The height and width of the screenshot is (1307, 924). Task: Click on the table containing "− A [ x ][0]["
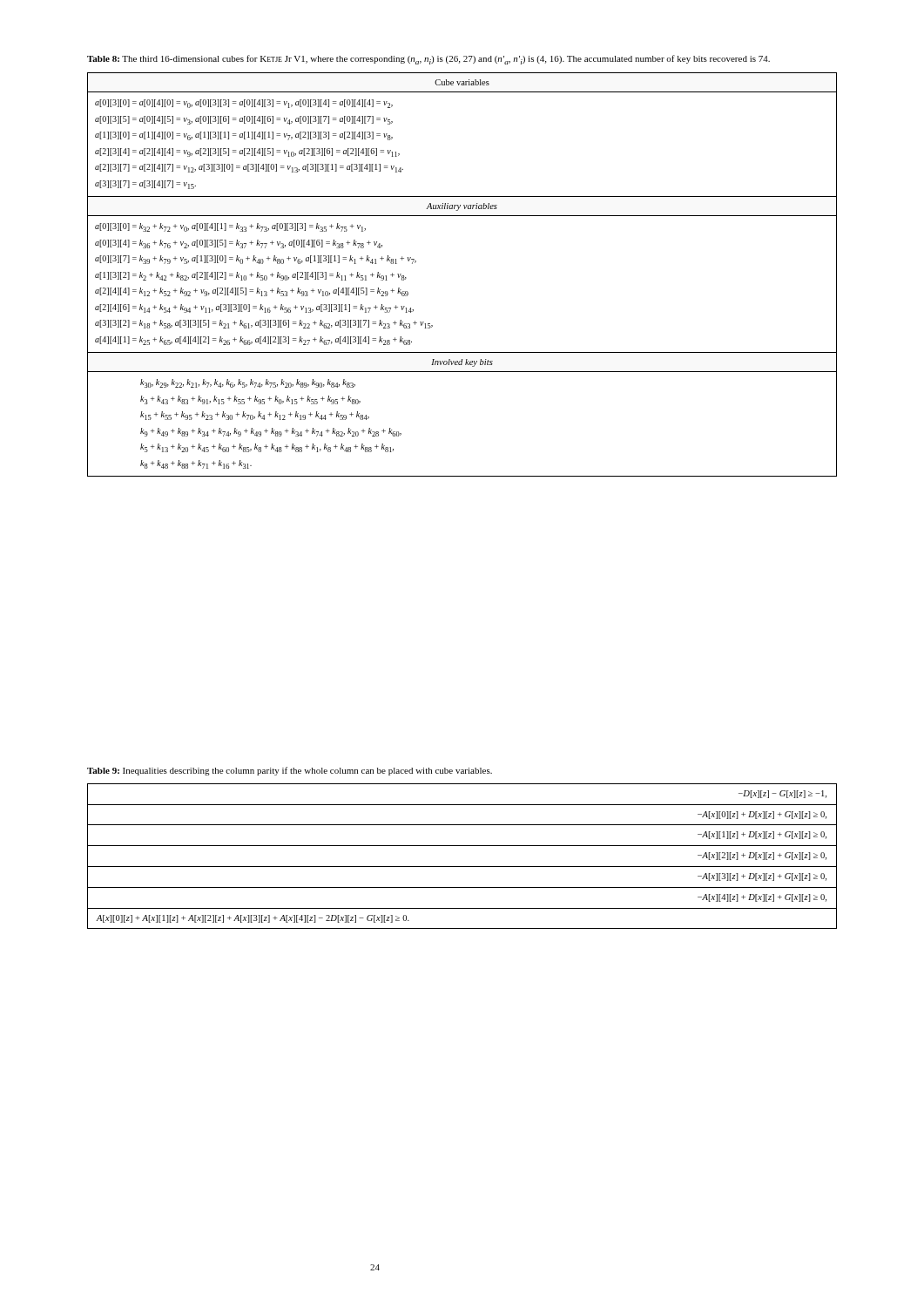point(462,856)
